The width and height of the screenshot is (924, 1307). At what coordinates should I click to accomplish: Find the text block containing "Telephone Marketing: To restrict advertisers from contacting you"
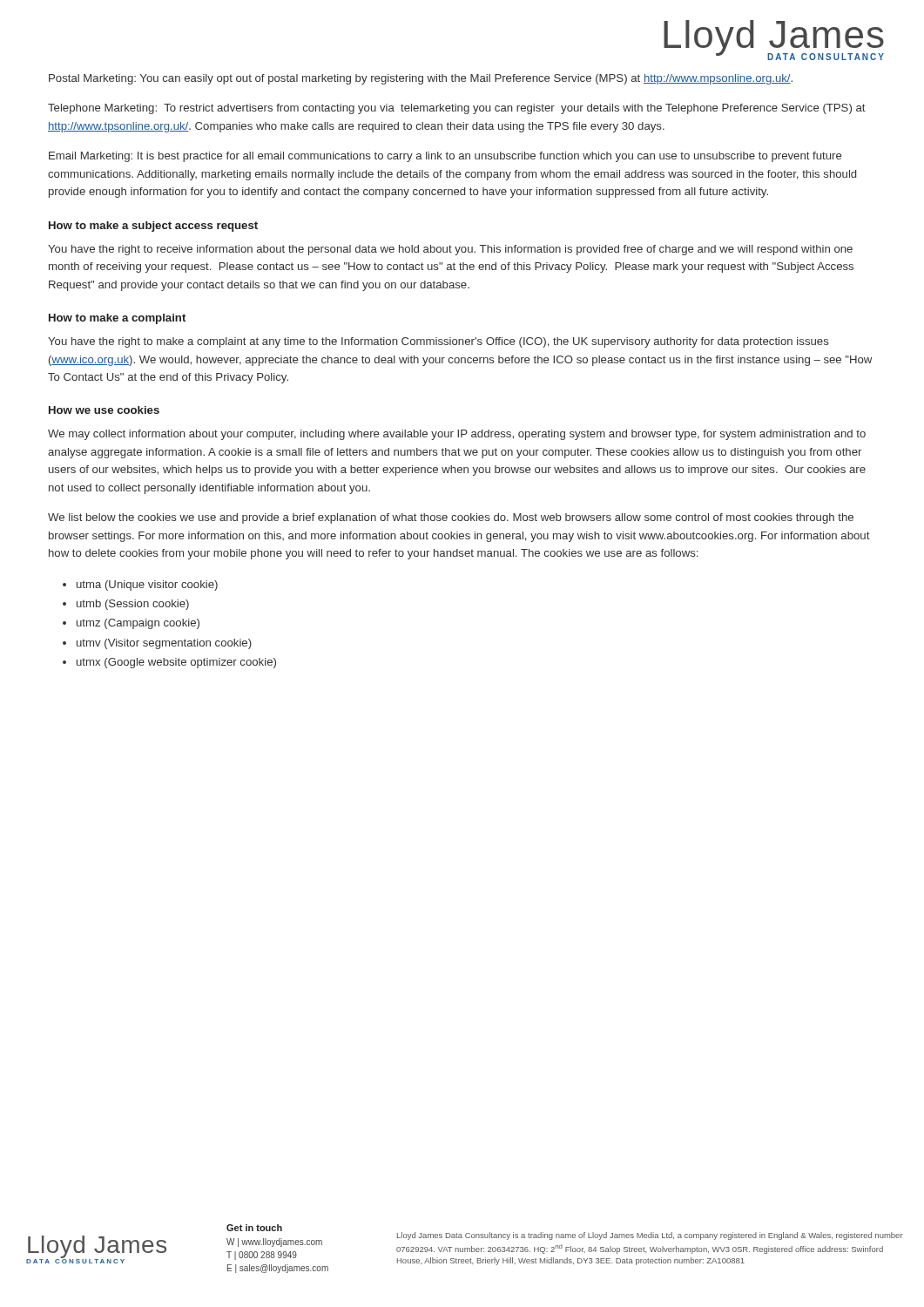pos(457,117)
